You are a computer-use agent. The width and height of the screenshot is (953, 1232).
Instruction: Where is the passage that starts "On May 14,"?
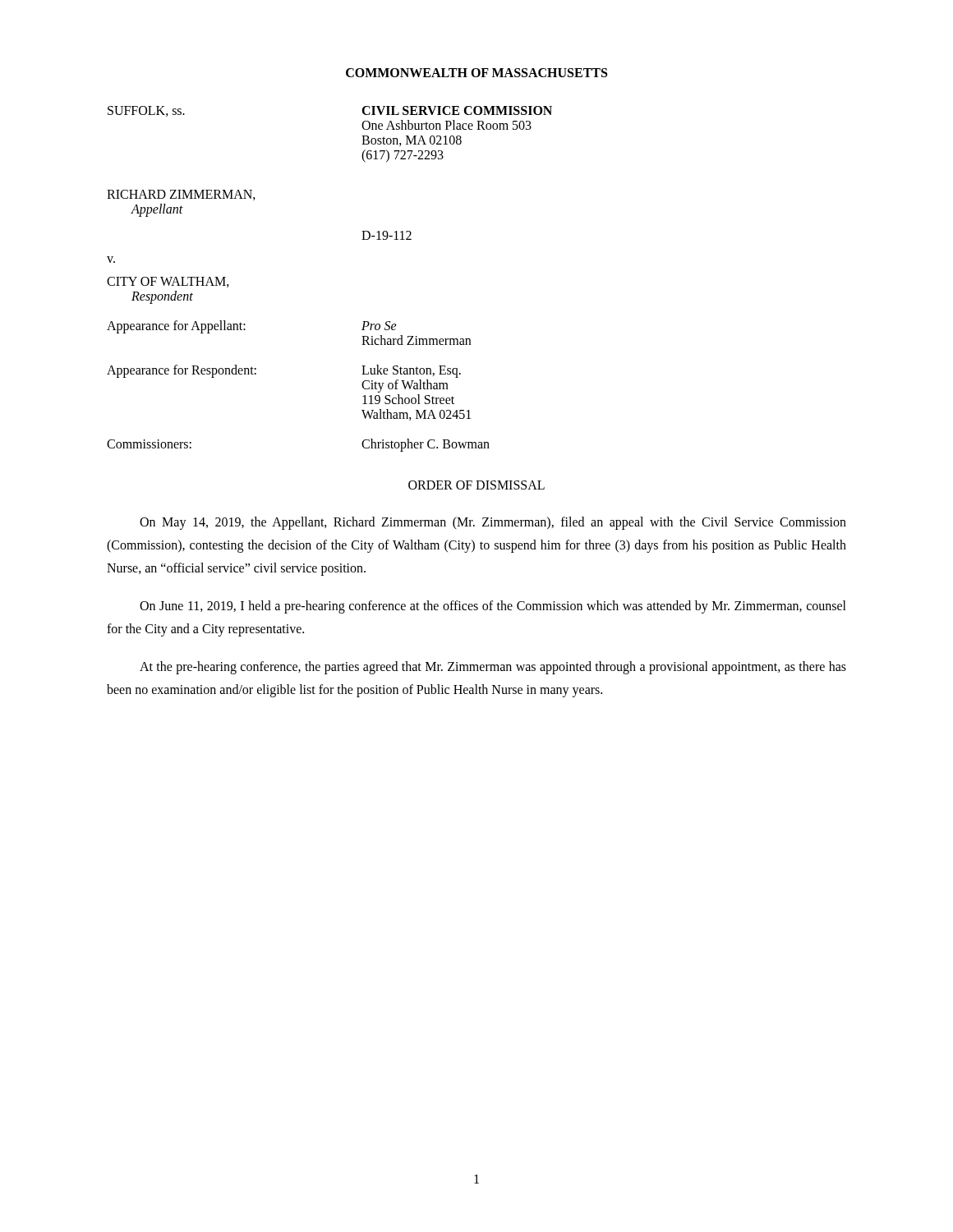click(476, 545)
